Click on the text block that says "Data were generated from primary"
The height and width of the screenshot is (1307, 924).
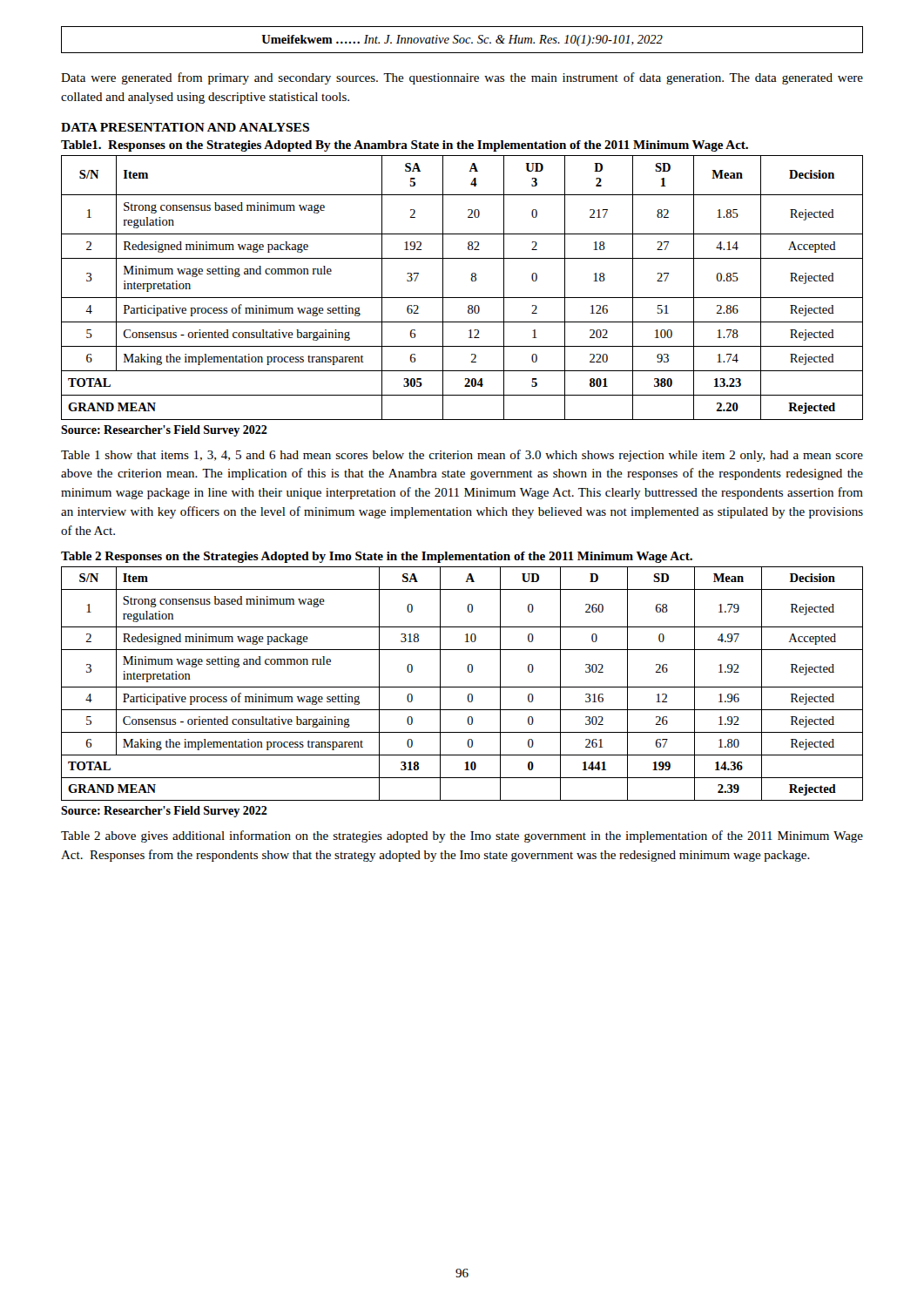click(x=462, y=87)
